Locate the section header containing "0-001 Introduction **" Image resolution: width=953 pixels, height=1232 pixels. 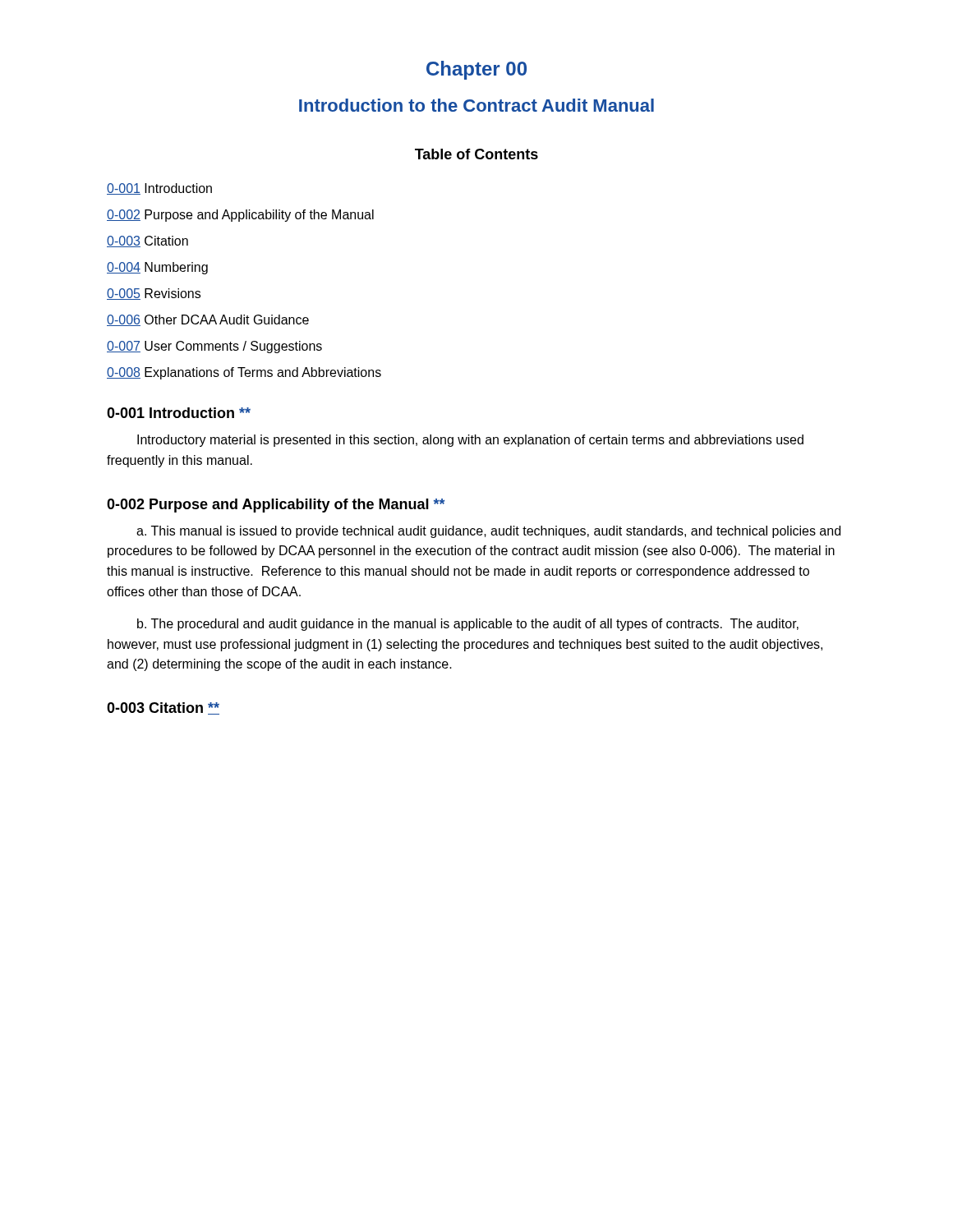click(179, 413)
